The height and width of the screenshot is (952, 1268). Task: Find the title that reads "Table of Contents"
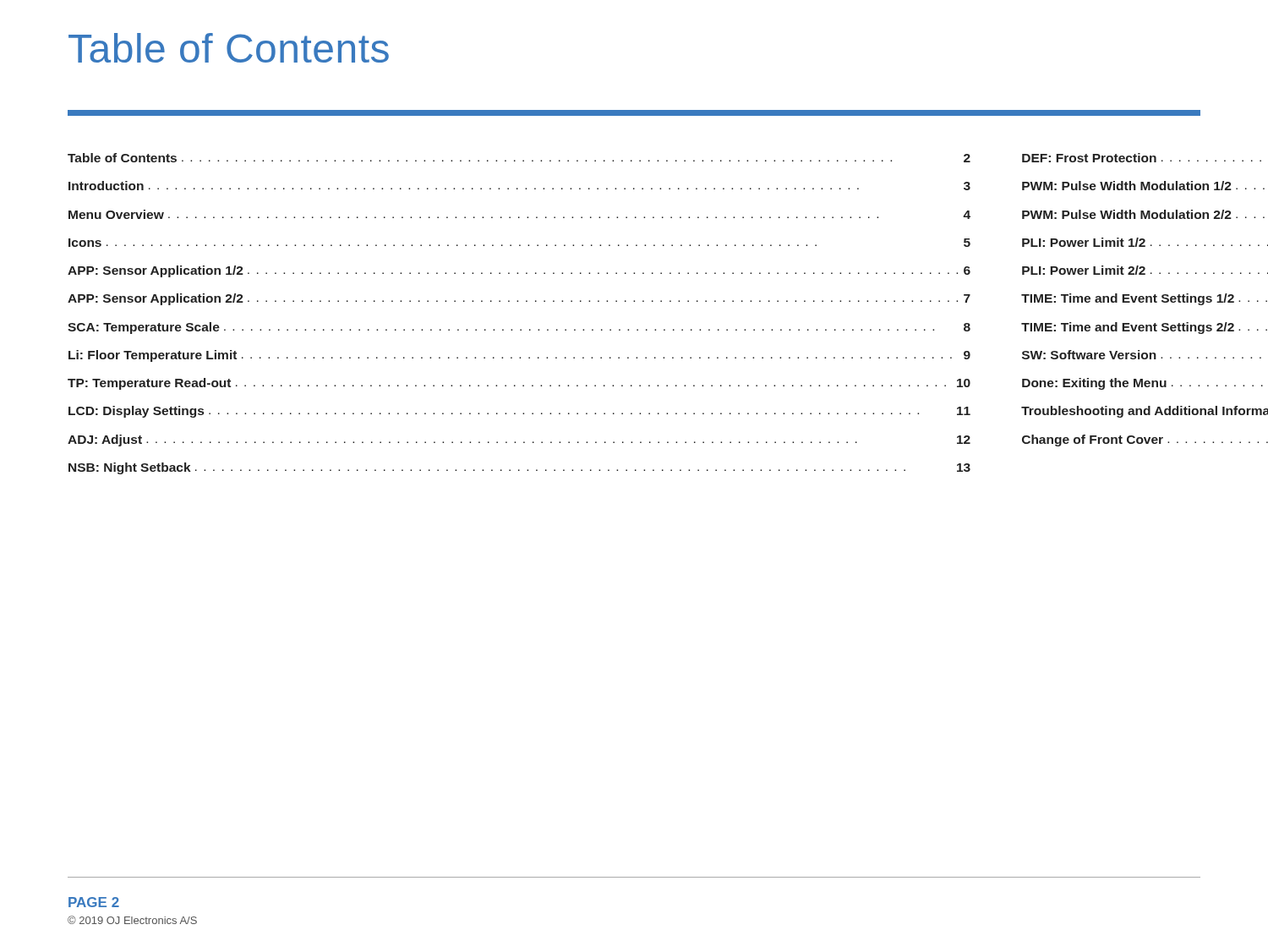pos(229,49)
